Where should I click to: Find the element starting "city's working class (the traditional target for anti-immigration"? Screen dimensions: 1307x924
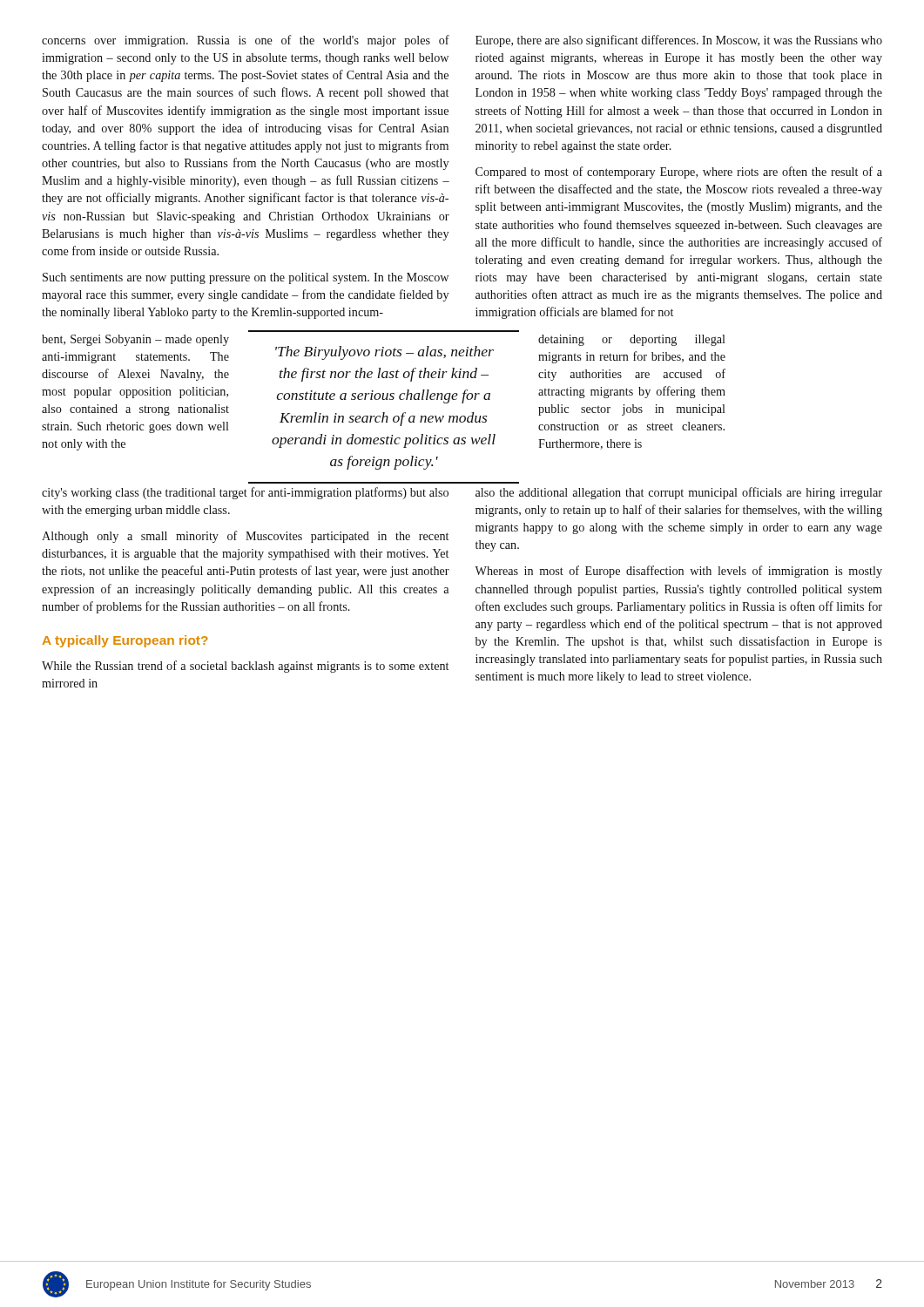(x=243, y=493)
